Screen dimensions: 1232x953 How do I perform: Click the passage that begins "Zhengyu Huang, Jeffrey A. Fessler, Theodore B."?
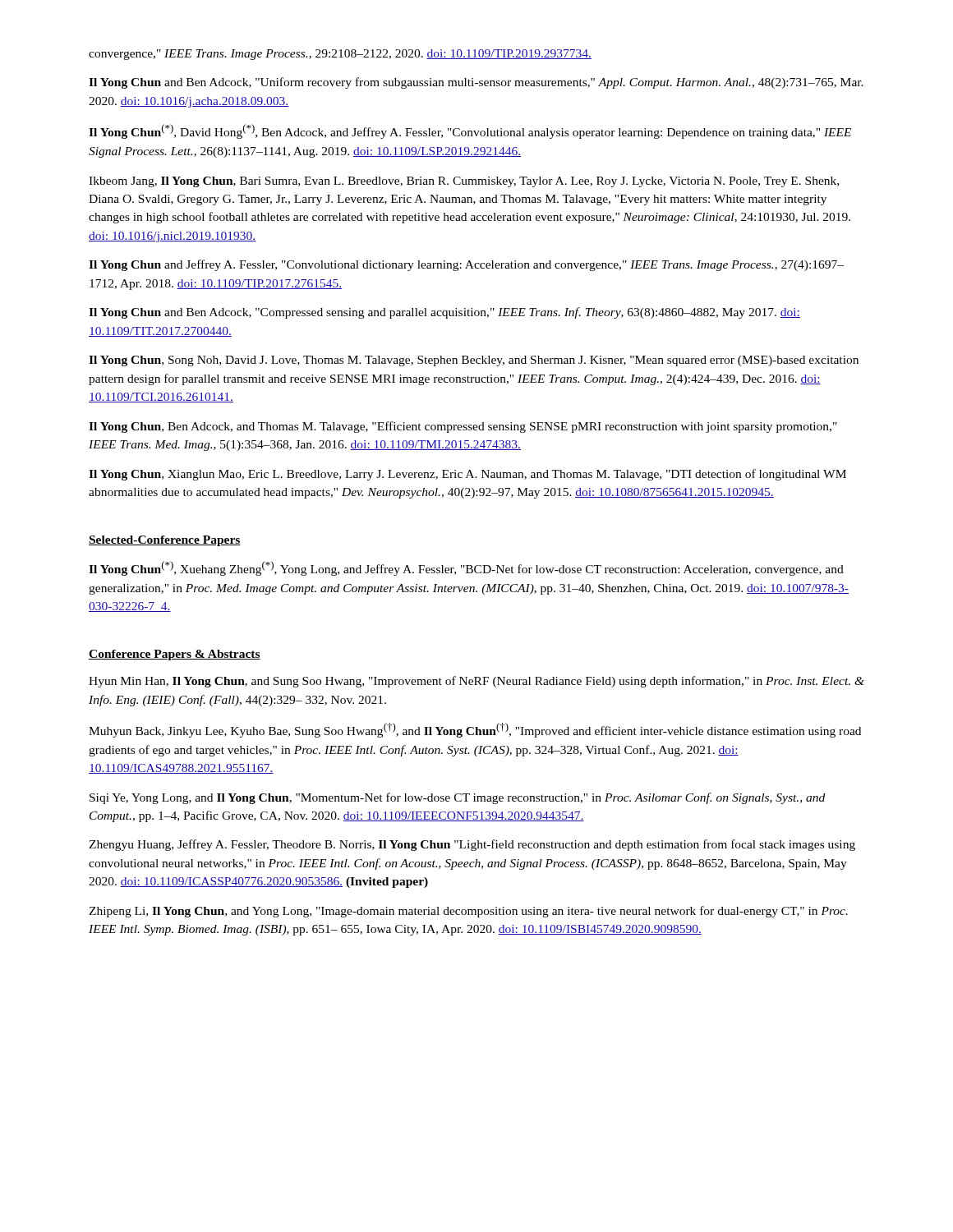pyautogui.click(x=472, y=863)
